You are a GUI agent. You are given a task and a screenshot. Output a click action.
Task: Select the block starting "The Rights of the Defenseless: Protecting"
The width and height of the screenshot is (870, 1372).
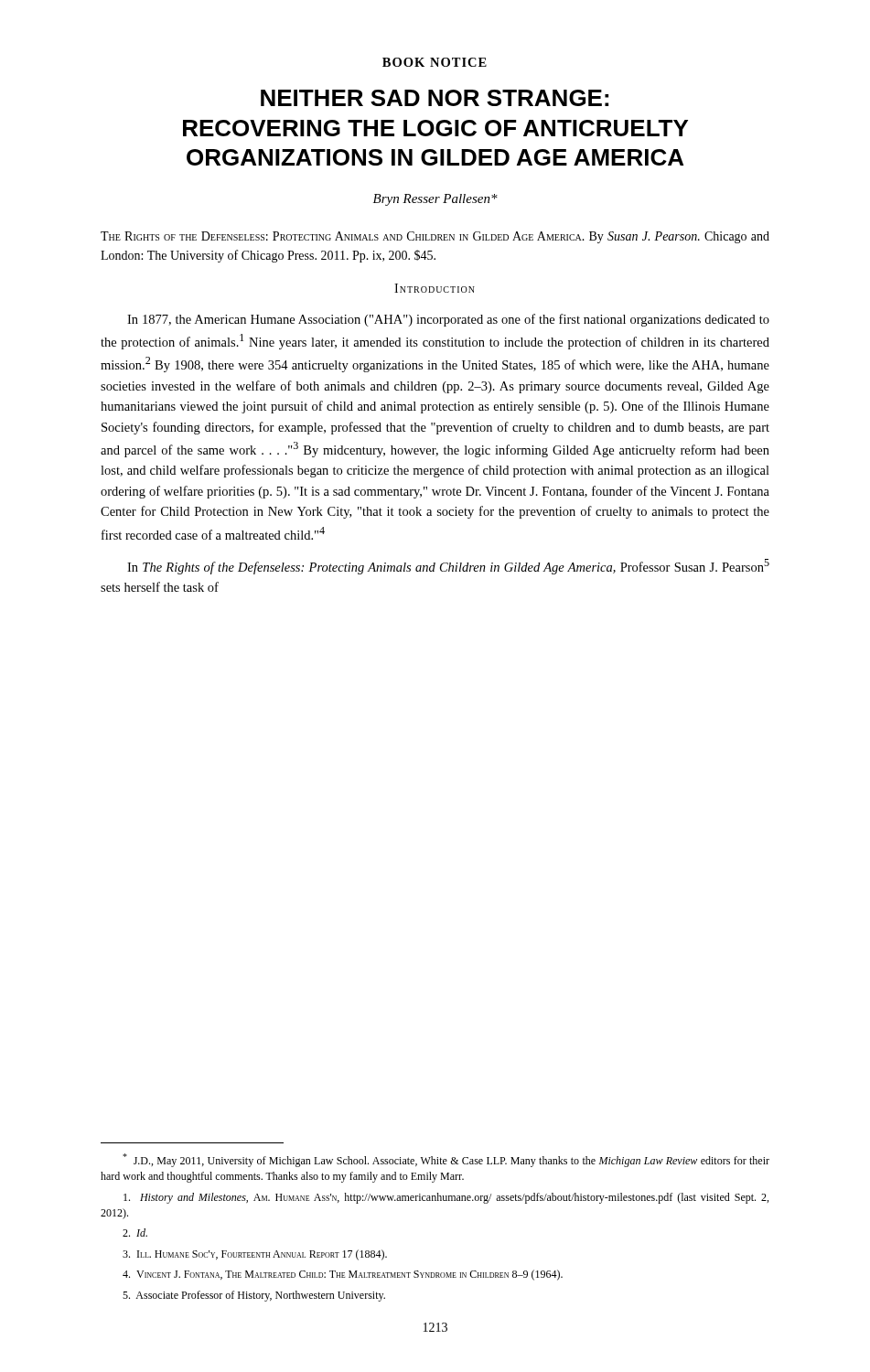coord(435,246)
